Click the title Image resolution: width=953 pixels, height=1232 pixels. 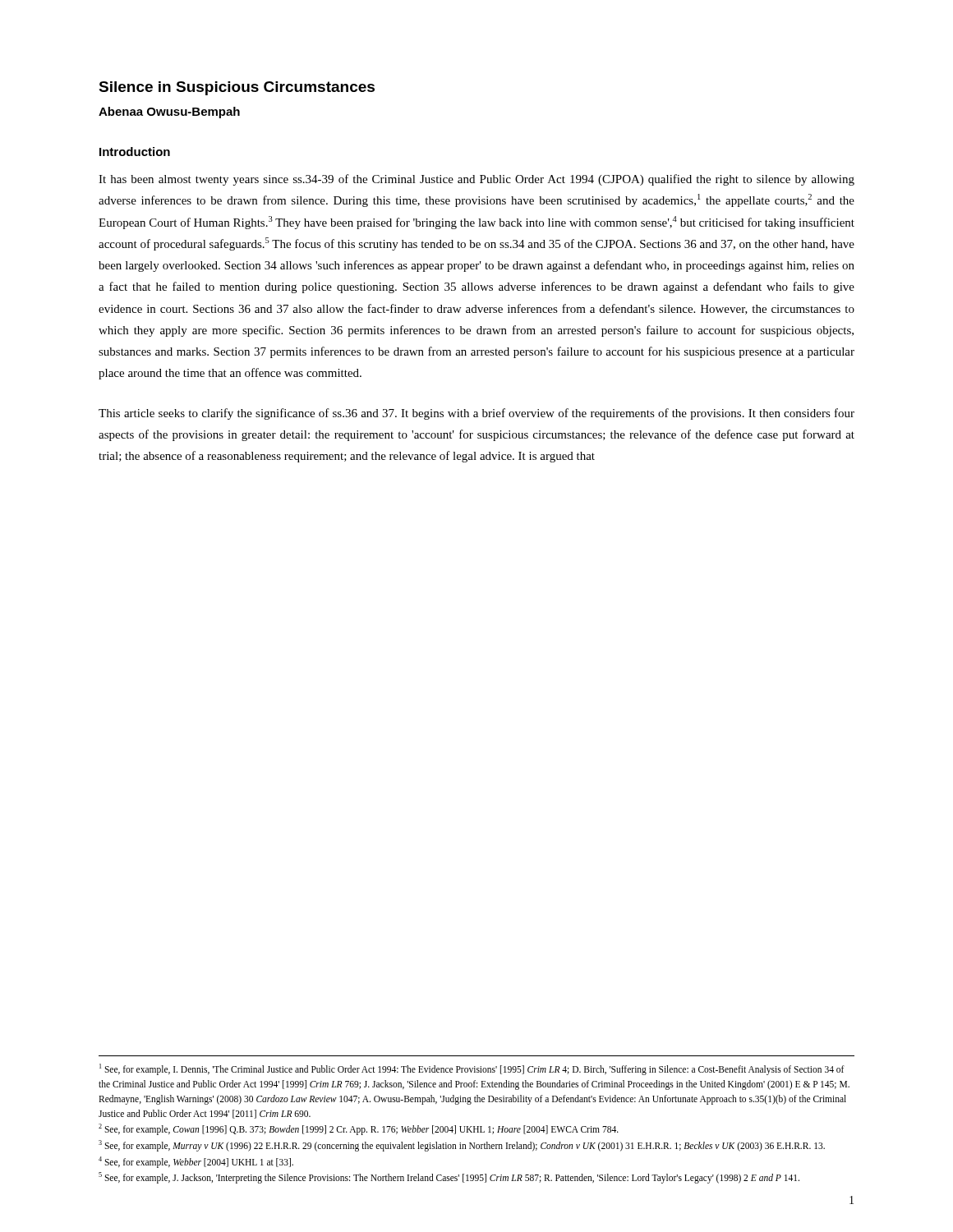(x=237, y=87)
